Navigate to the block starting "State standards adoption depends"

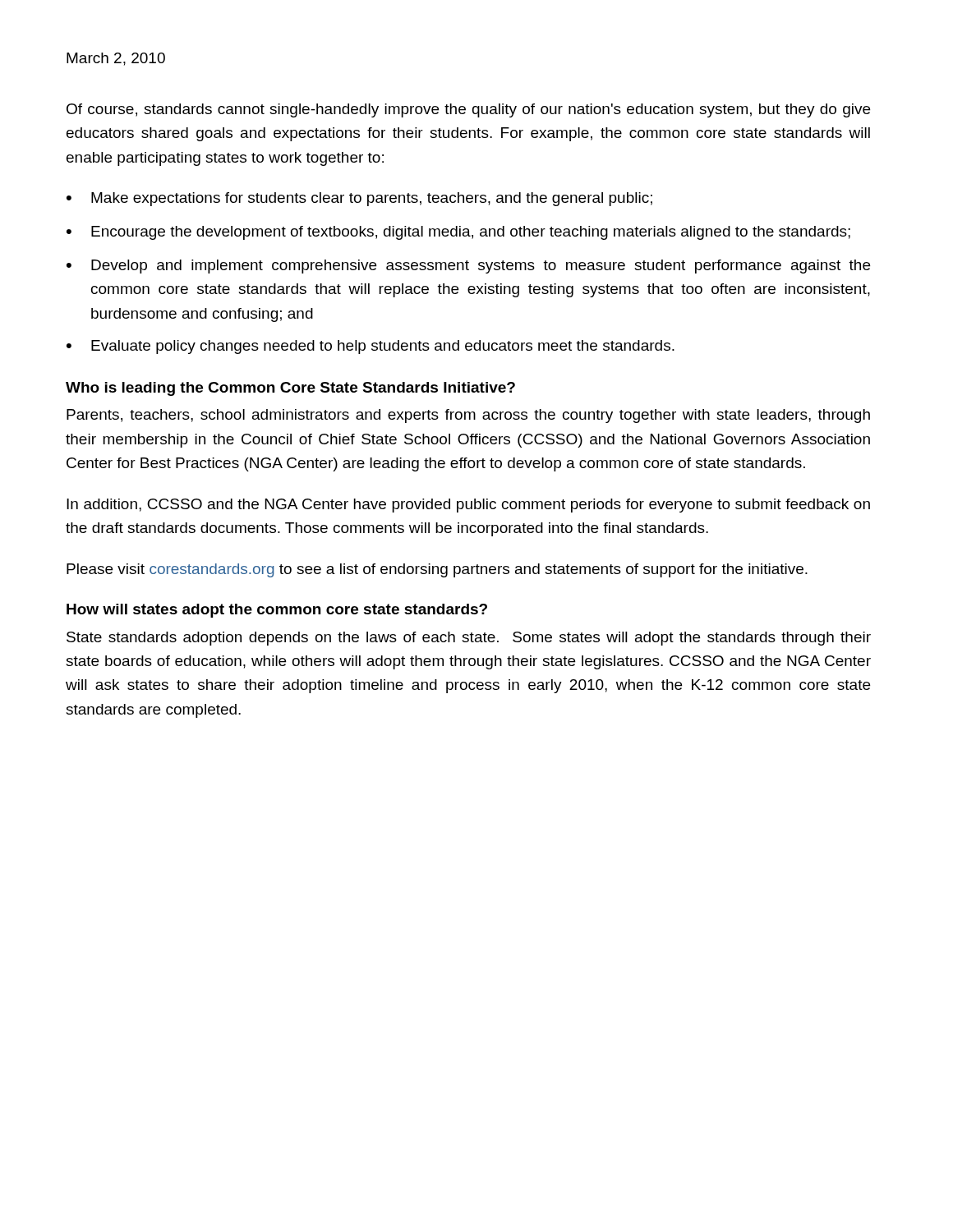[468, 673]
